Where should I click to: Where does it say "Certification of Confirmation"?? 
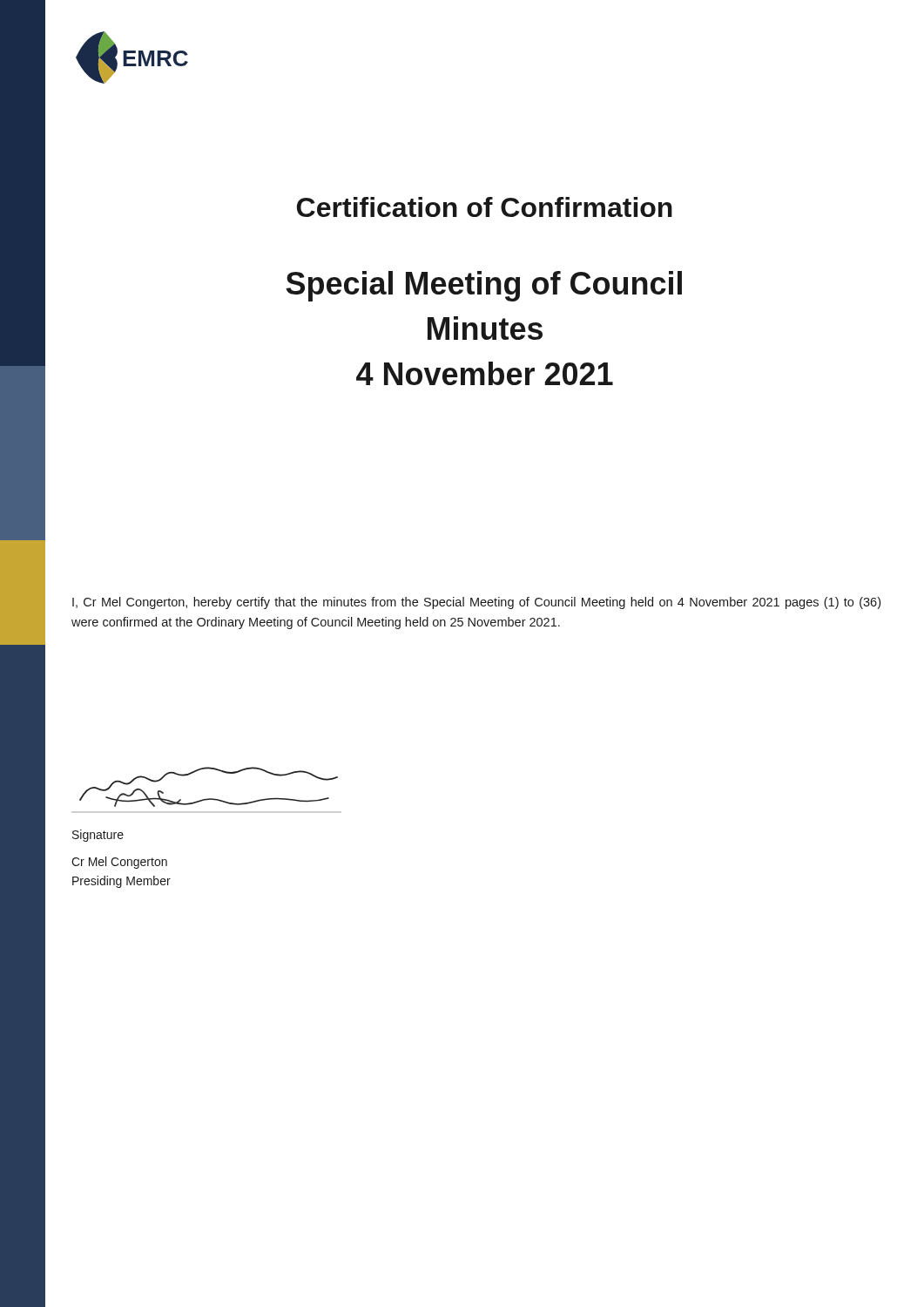[x=485, y=207]
